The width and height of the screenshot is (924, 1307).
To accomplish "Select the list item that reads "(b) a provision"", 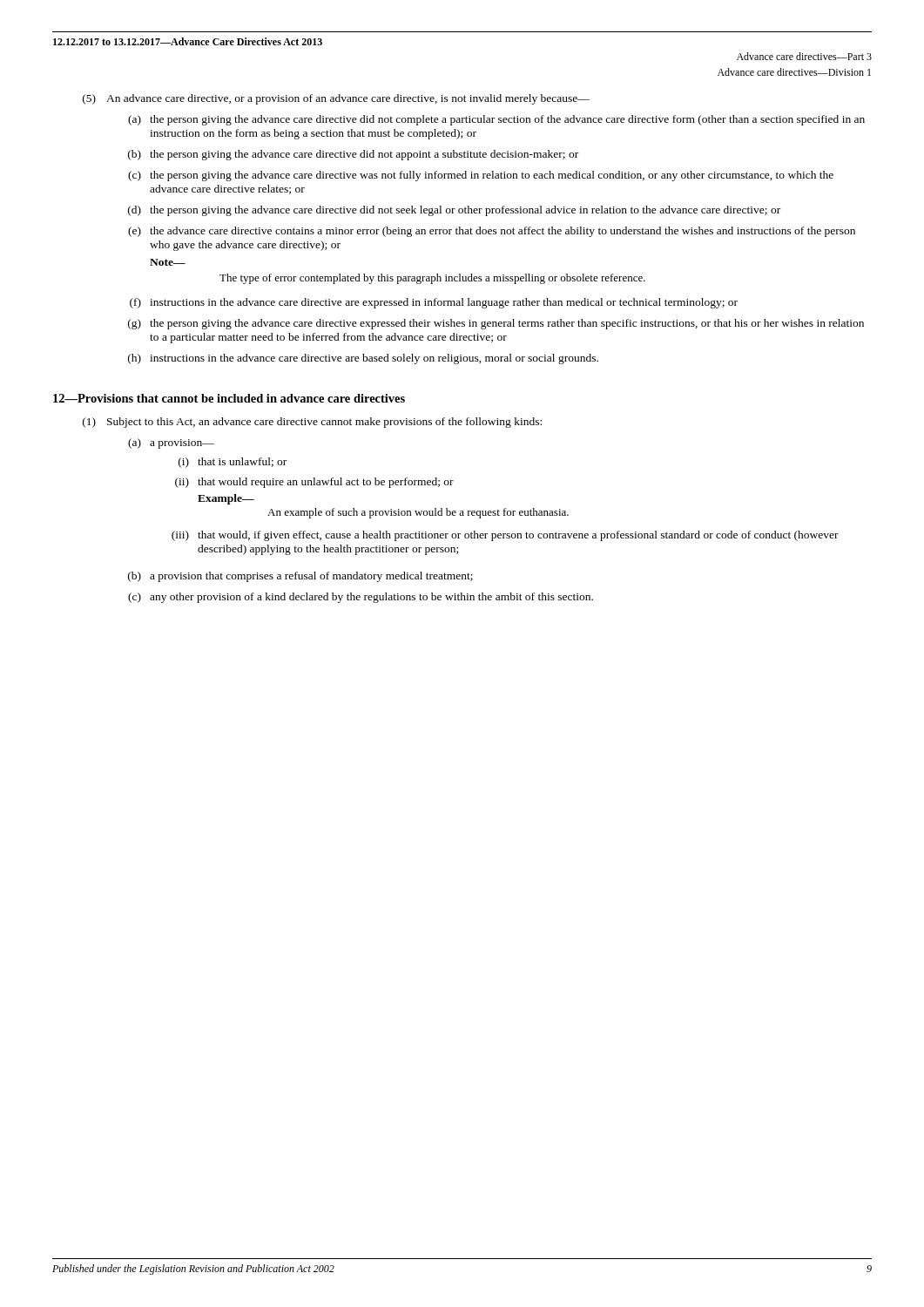I will coord(300,577).
